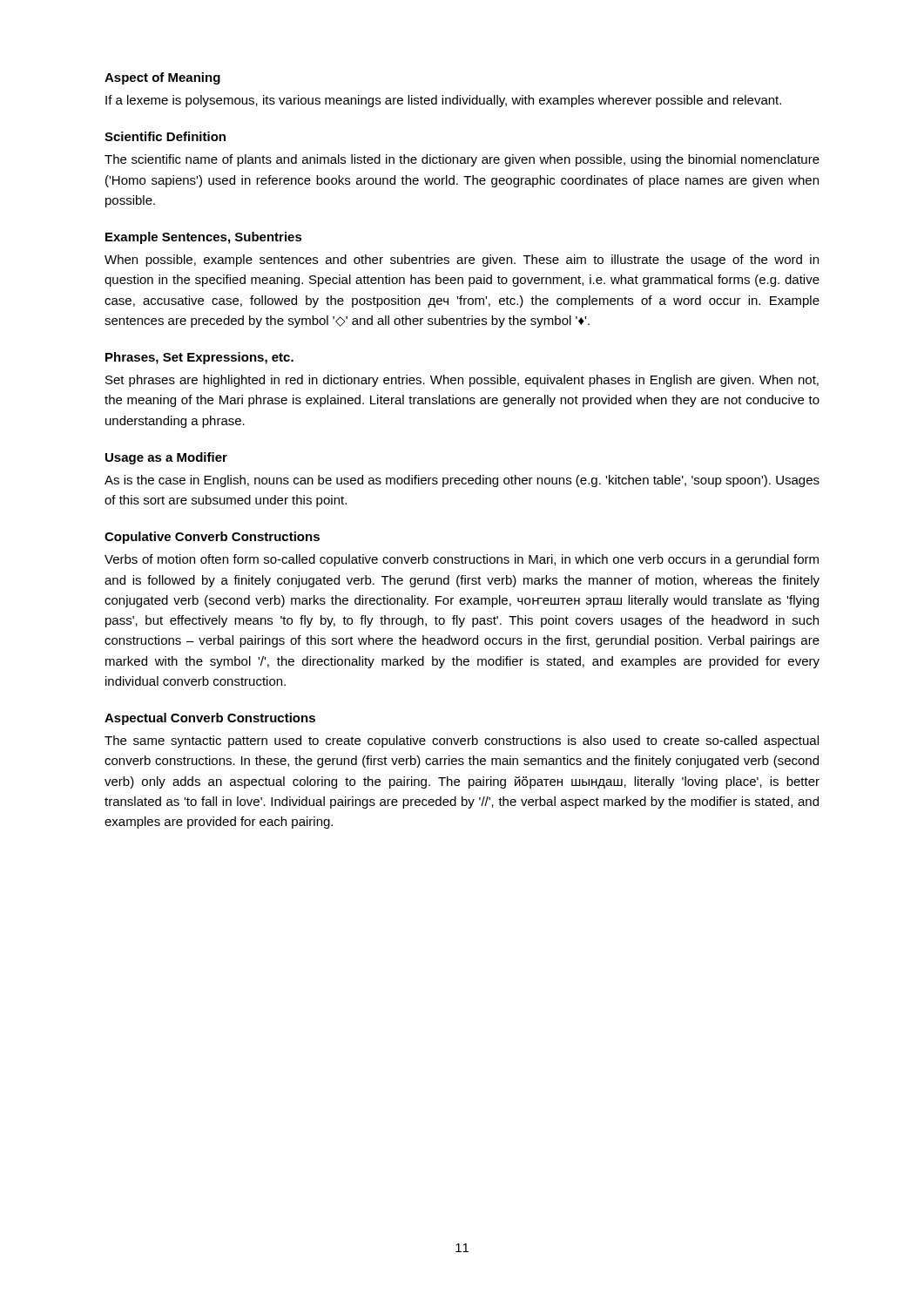Locate the text "Usage as a Modifier"
This screenshot has height=1307, width=924.
tap(166, 457)
